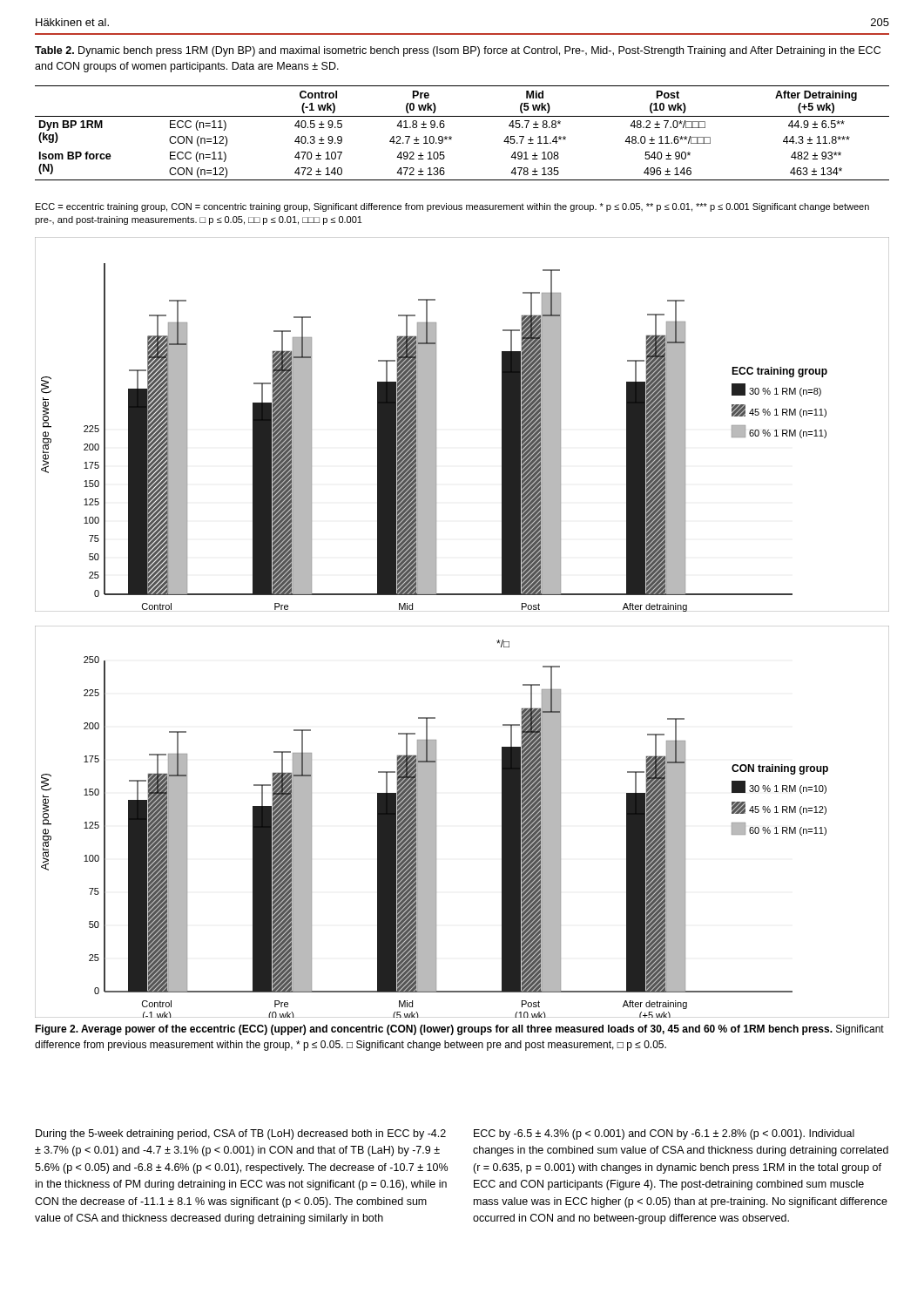This screenshot has height=1307, width=924.
Task: Click on the text block with the text "During the 5-week detraining period,"
Action: coord(242,1176)
